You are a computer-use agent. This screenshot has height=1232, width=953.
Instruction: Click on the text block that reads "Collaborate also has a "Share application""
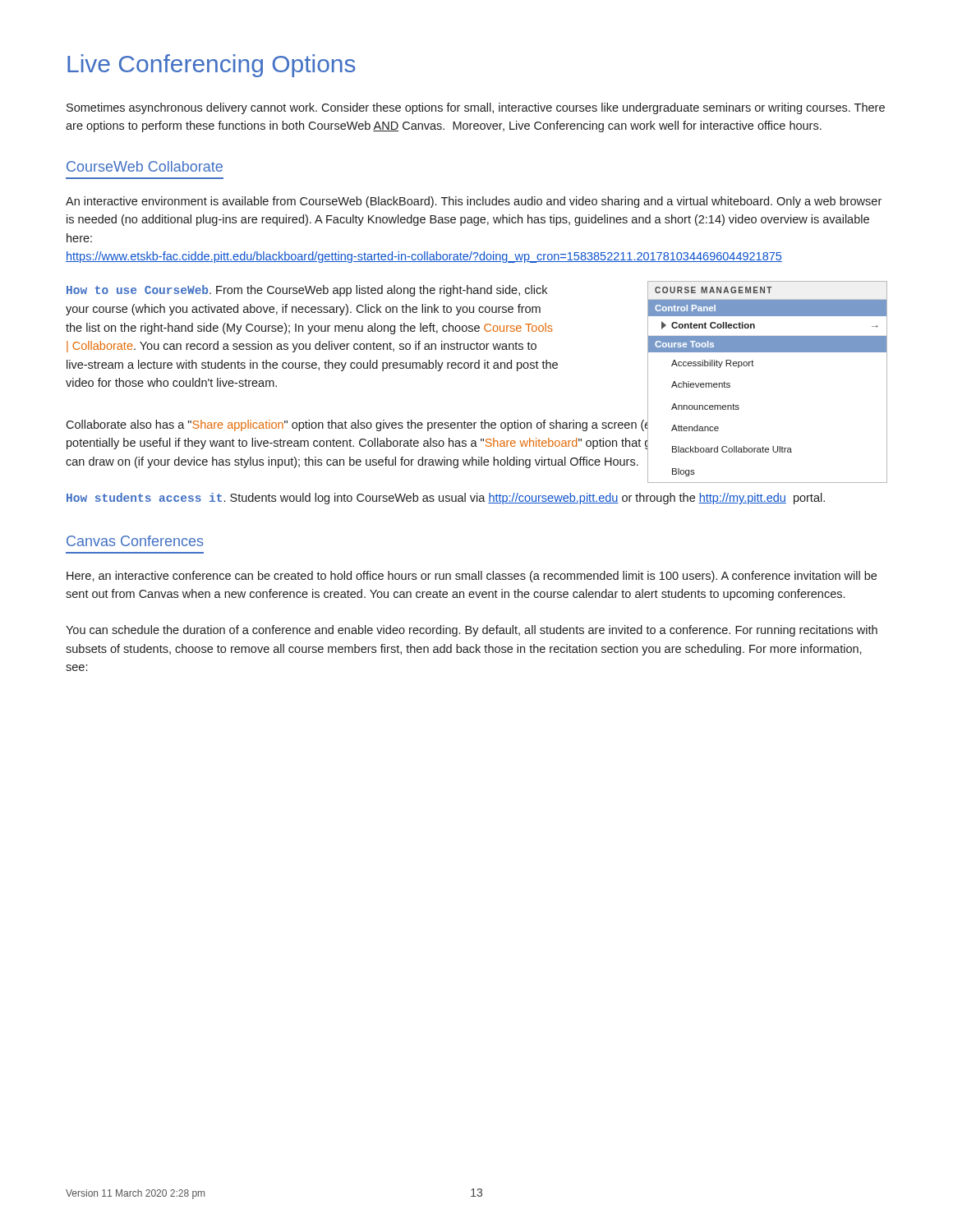[476, 443]
